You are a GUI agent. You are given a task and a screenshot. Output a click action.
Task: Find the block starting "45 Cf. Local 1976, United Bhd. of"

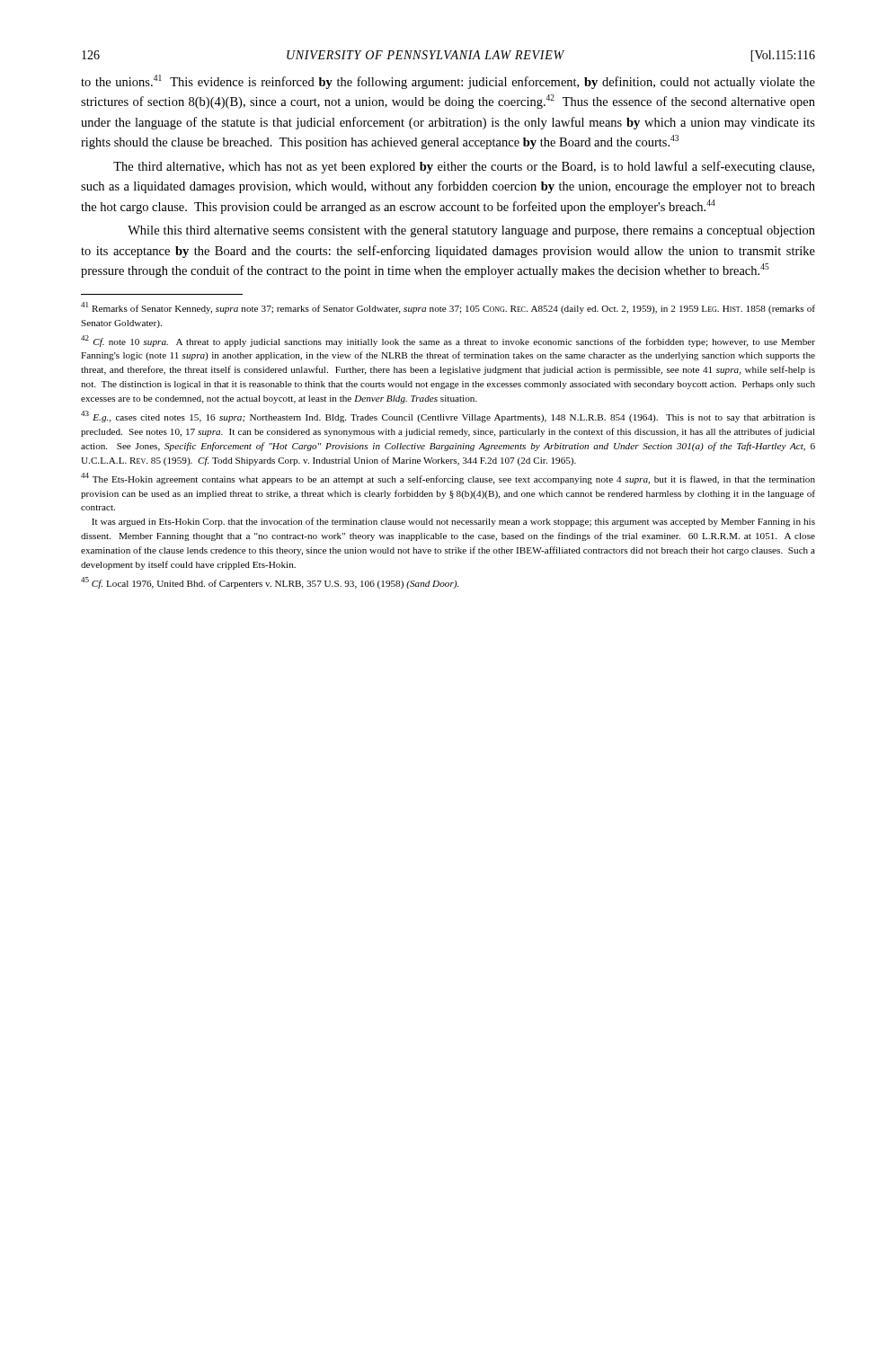tap(270, 583)
